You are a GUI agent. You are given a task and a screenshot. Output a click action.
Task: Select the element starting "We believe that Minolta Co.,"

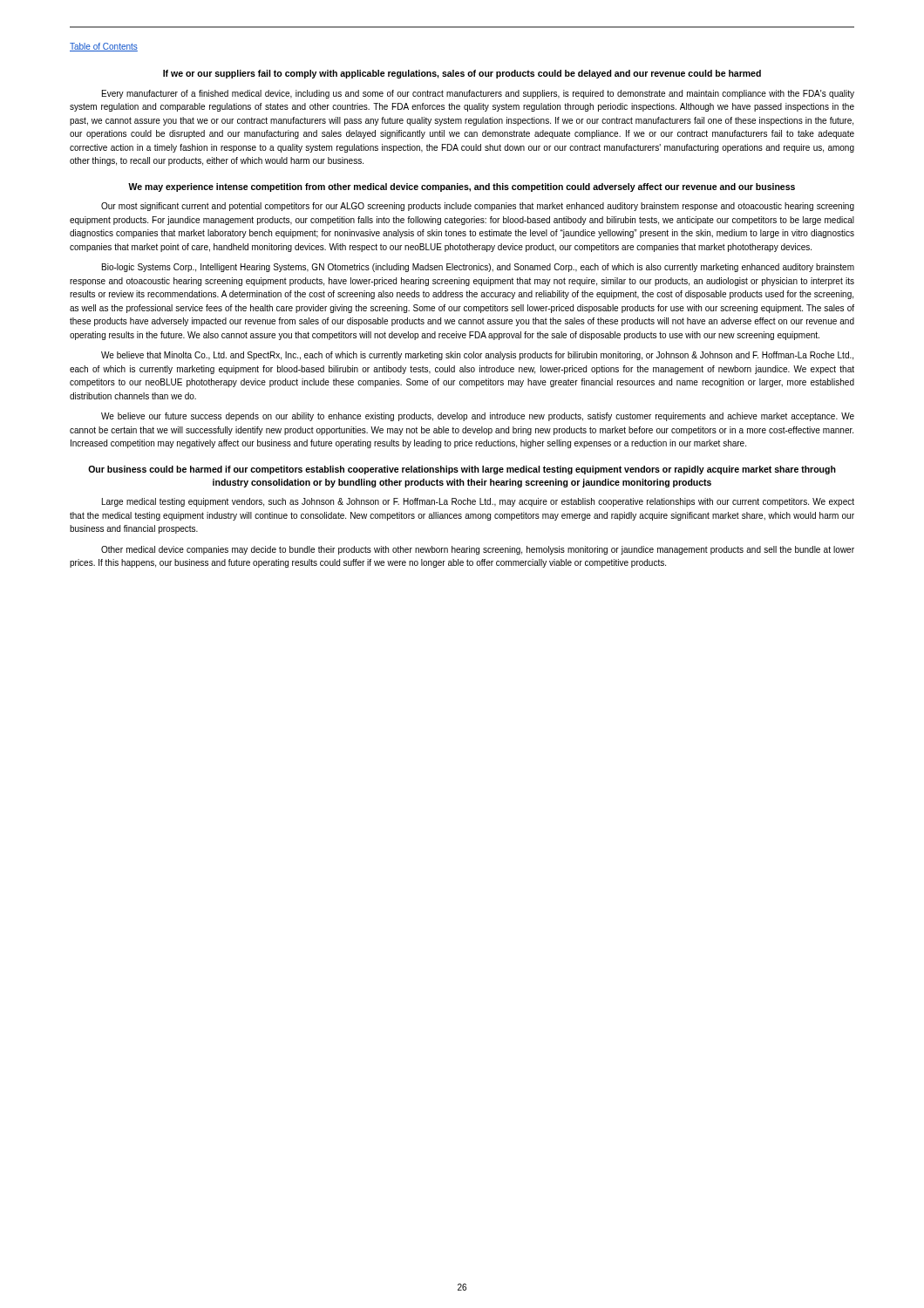coord(462,376)
